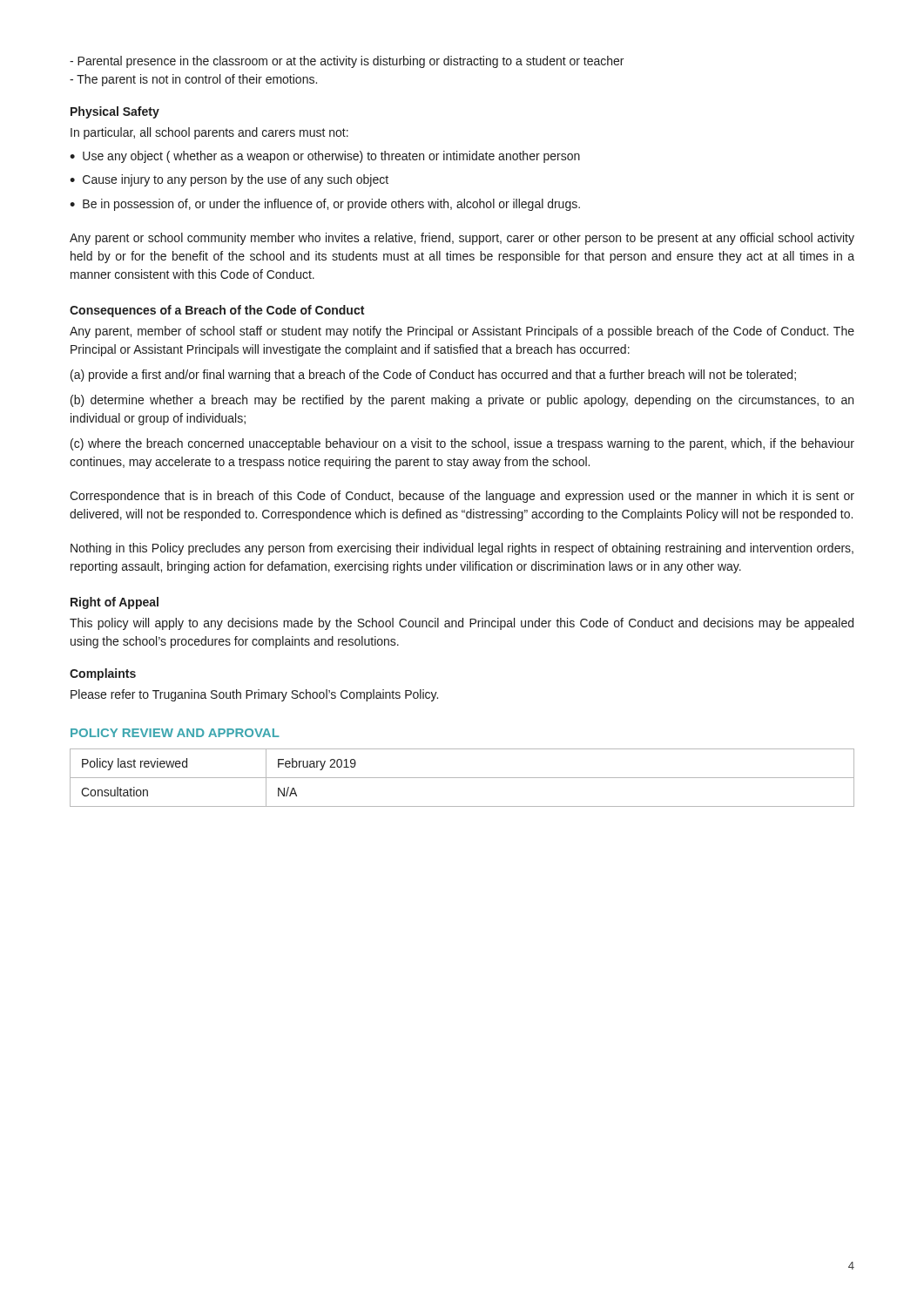Find the block on this page that starts "•Cause injury to any"

click(x=229, y=181)
